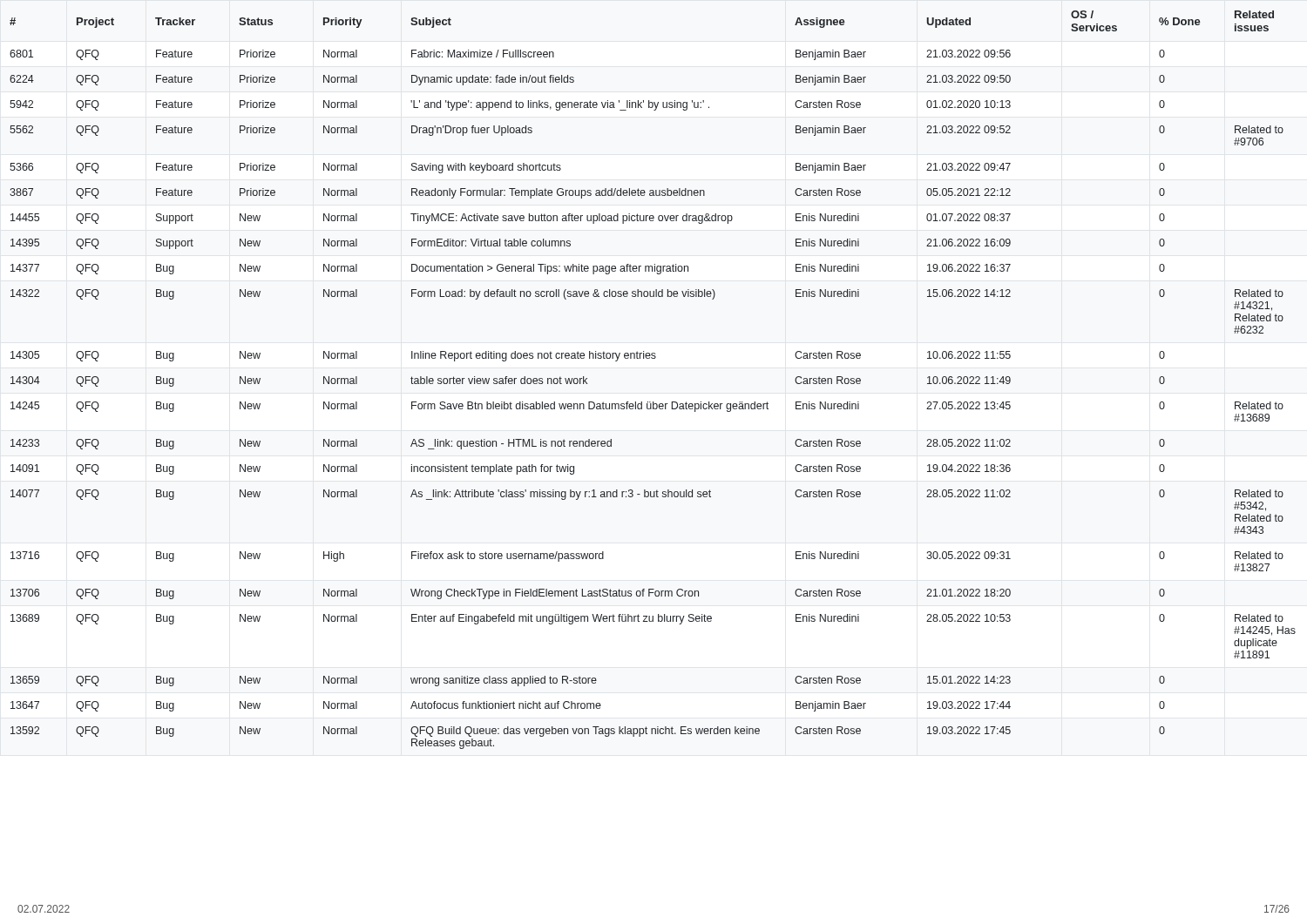Find the table that mentions "Carsten Rose"

click(654, 378)
